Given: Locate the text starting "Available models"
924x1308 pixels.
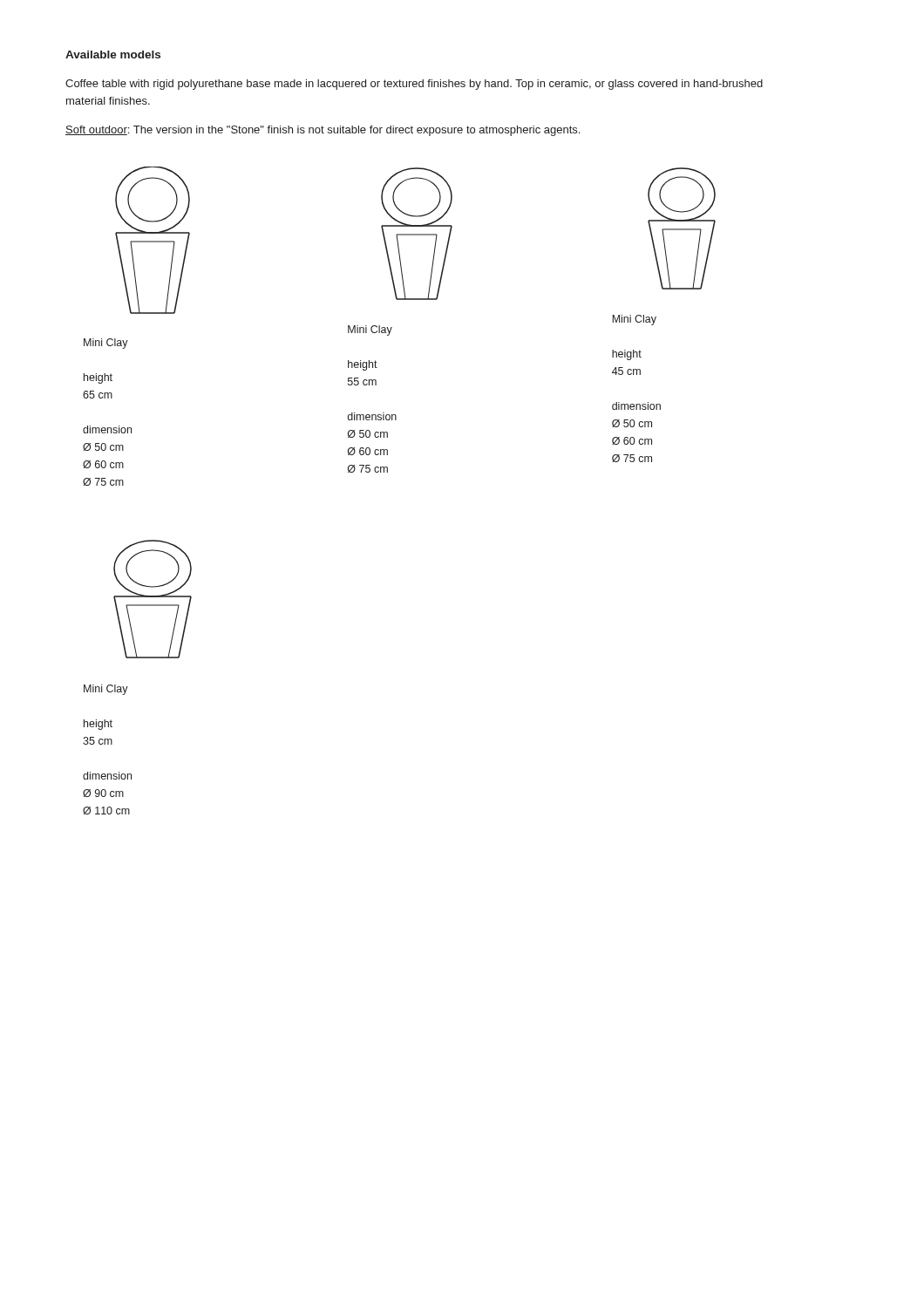Looking at the screenshot, I should tap(113, 55).
